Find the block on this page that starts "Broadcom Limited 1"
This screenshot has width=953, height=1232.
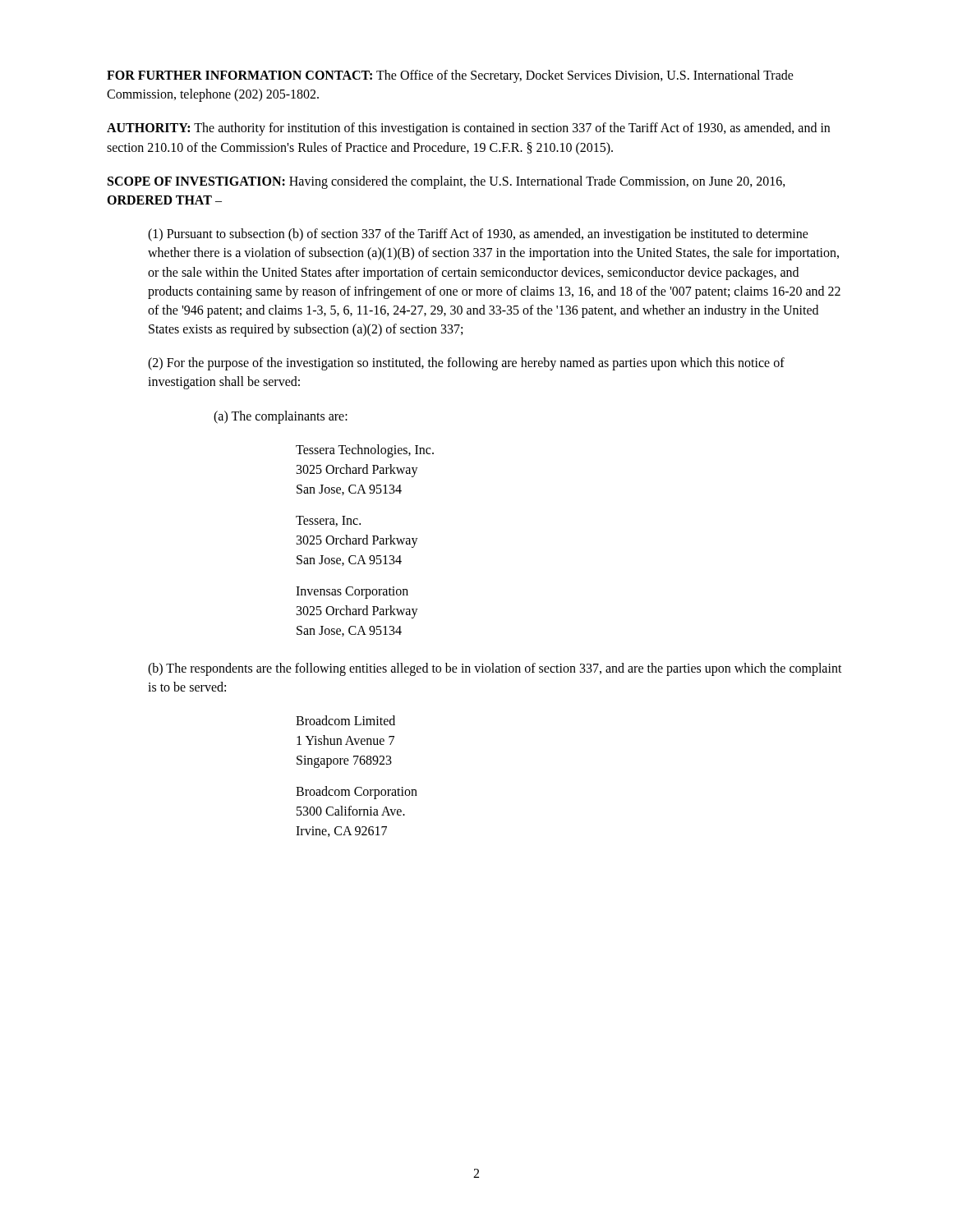click(346, 741)
